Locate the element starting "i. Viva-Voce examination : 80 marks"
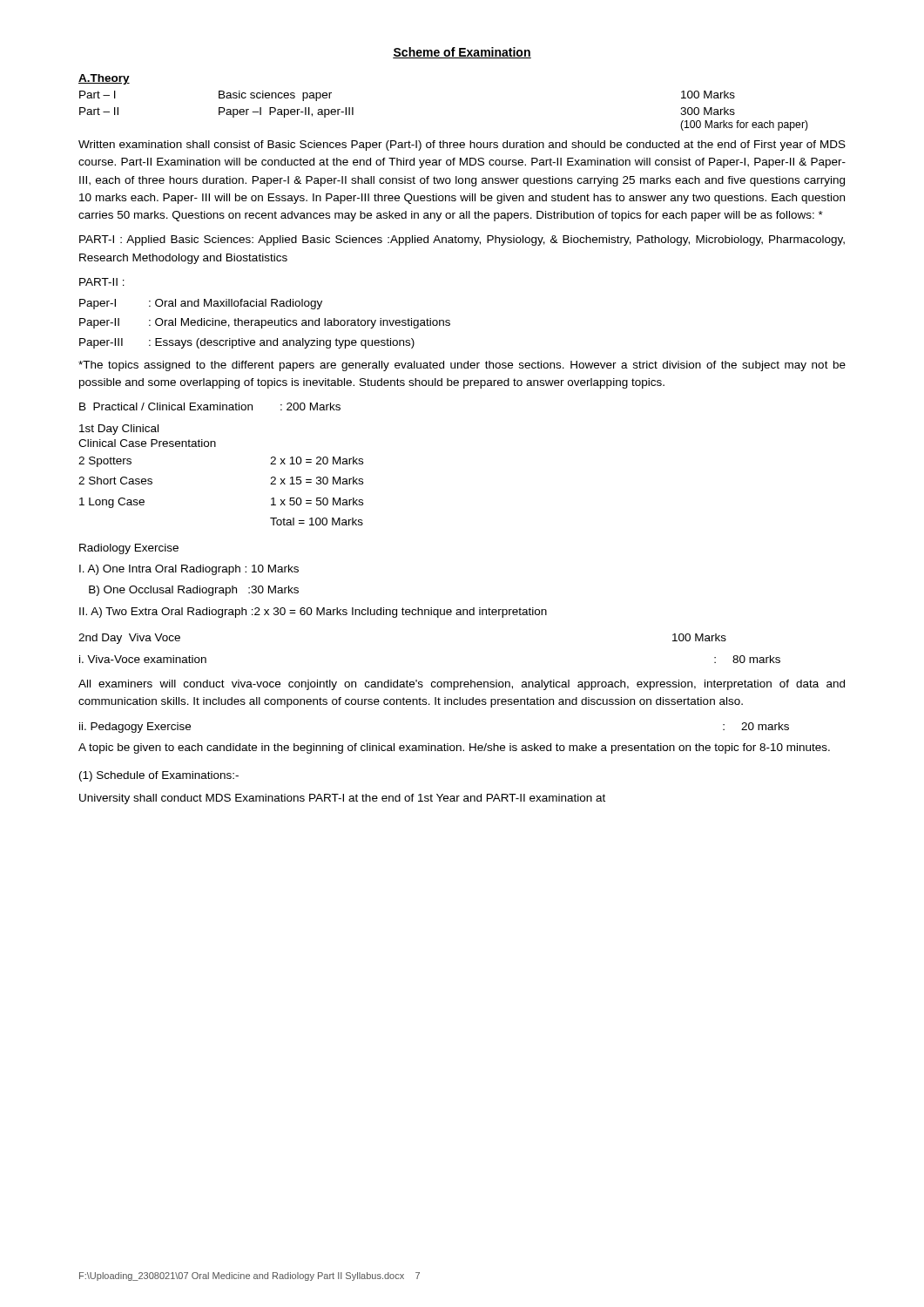This screenshot has height=1307, width=924. (137, 660)
